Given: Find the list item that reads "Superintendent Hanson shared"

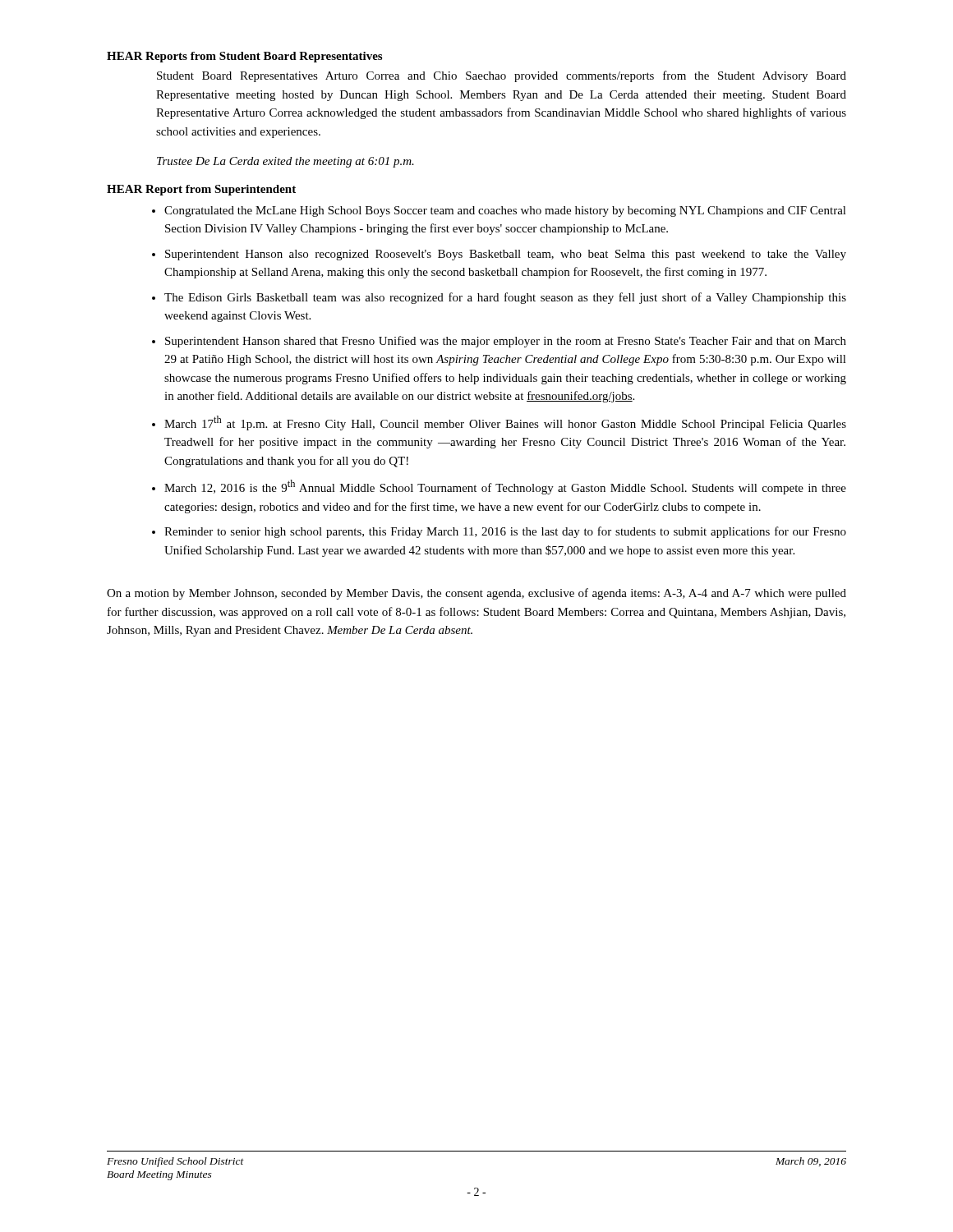Looking at the screenshot, I should click(505, 368).
